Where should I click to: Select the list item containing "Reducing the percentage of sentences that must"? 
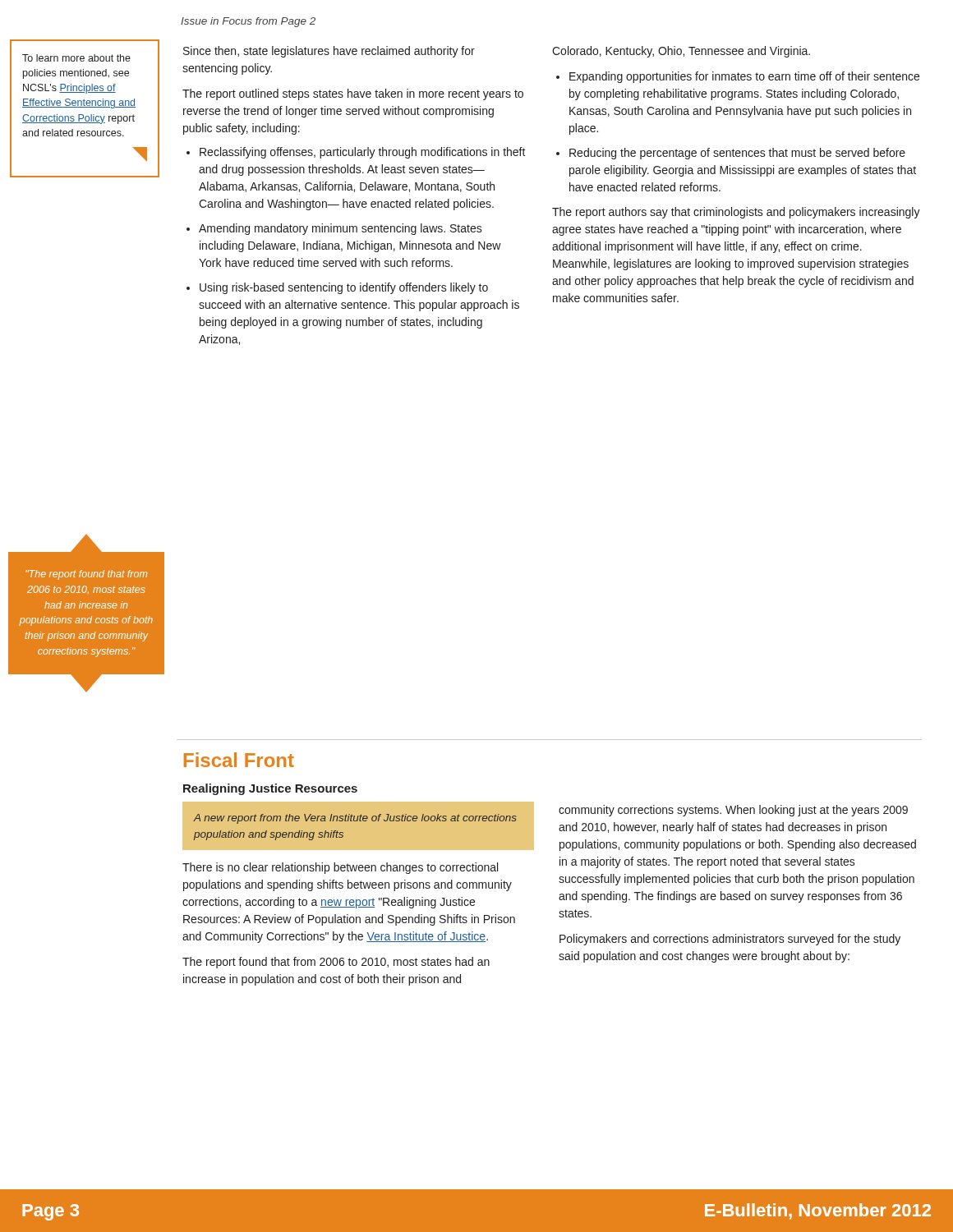click(742, 170)
